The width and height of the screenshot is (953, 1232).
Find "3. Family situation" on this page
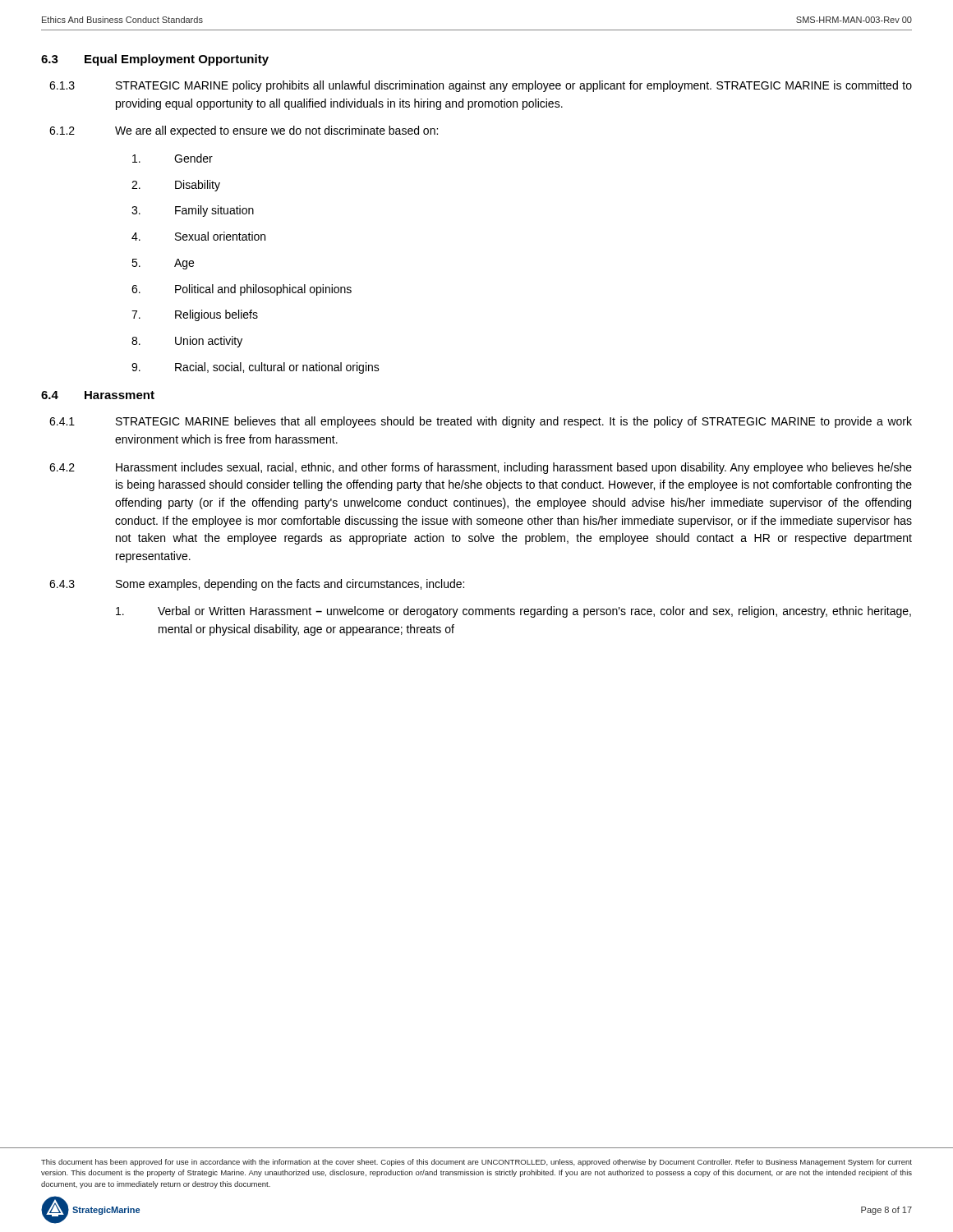193,211
